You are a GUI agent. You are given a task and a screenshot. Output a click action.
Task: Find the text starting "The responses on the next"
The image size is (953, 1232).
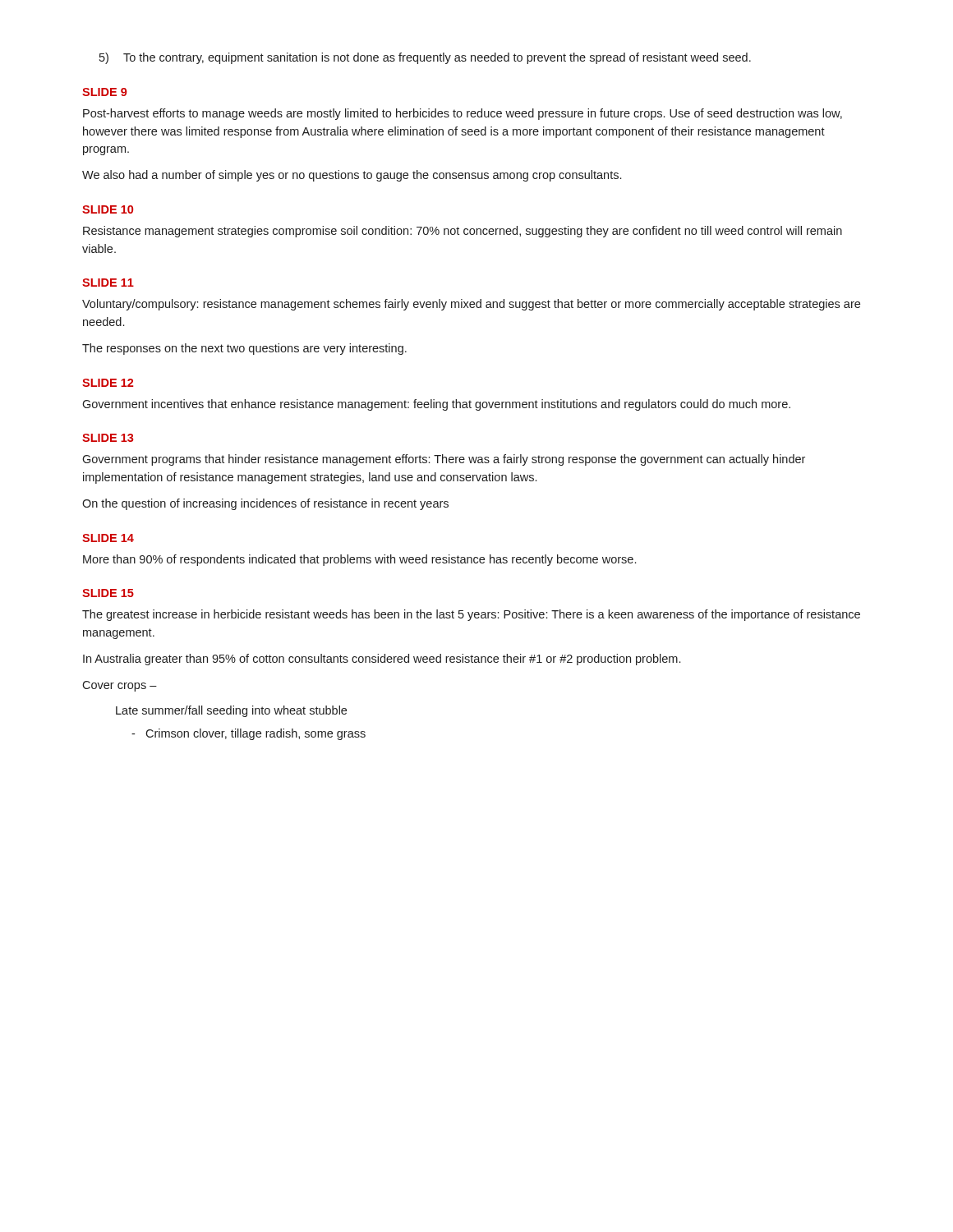(245, 348)
